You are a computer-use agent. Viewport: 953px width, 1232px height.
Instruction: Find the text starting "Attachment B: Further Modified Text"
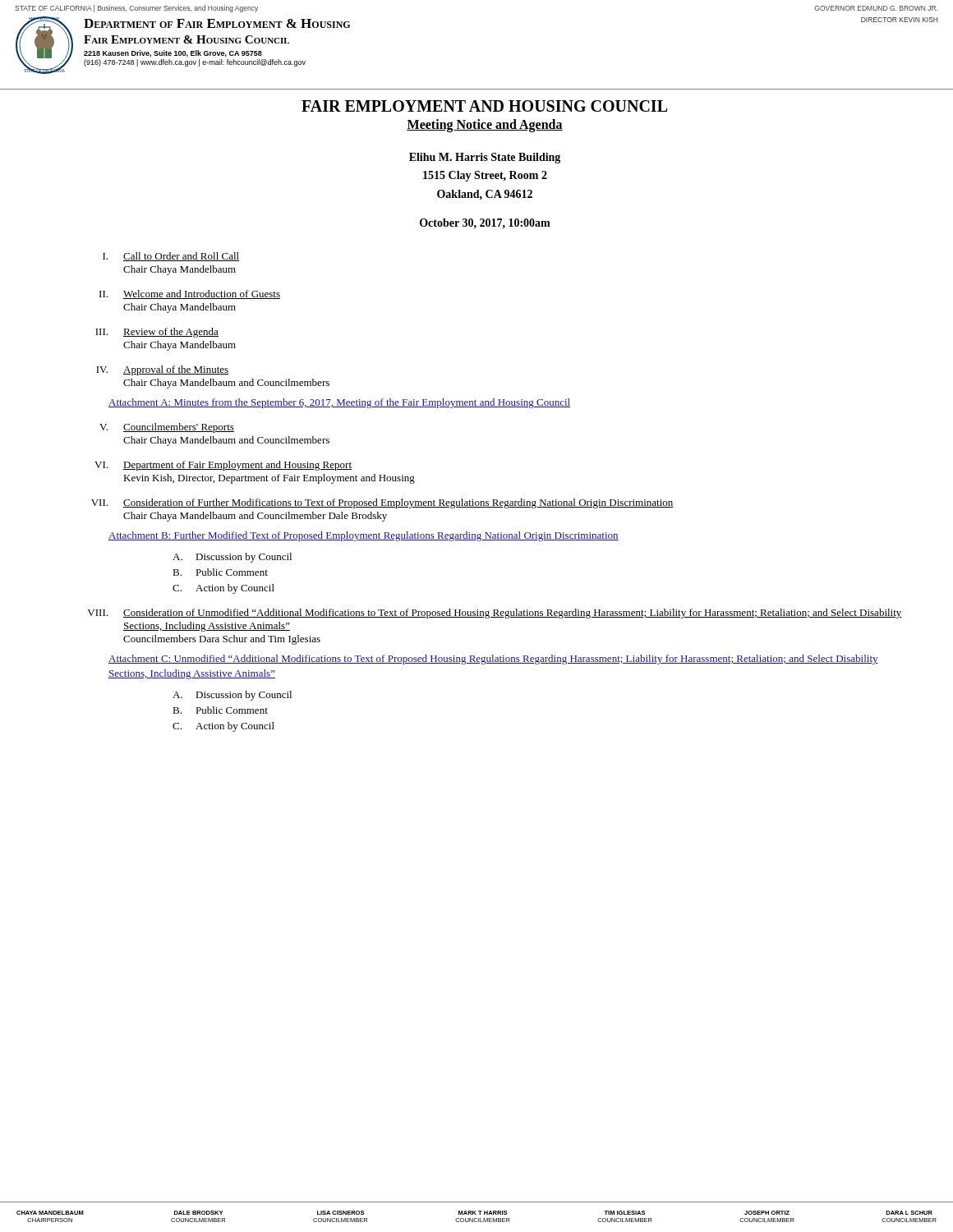363,535
